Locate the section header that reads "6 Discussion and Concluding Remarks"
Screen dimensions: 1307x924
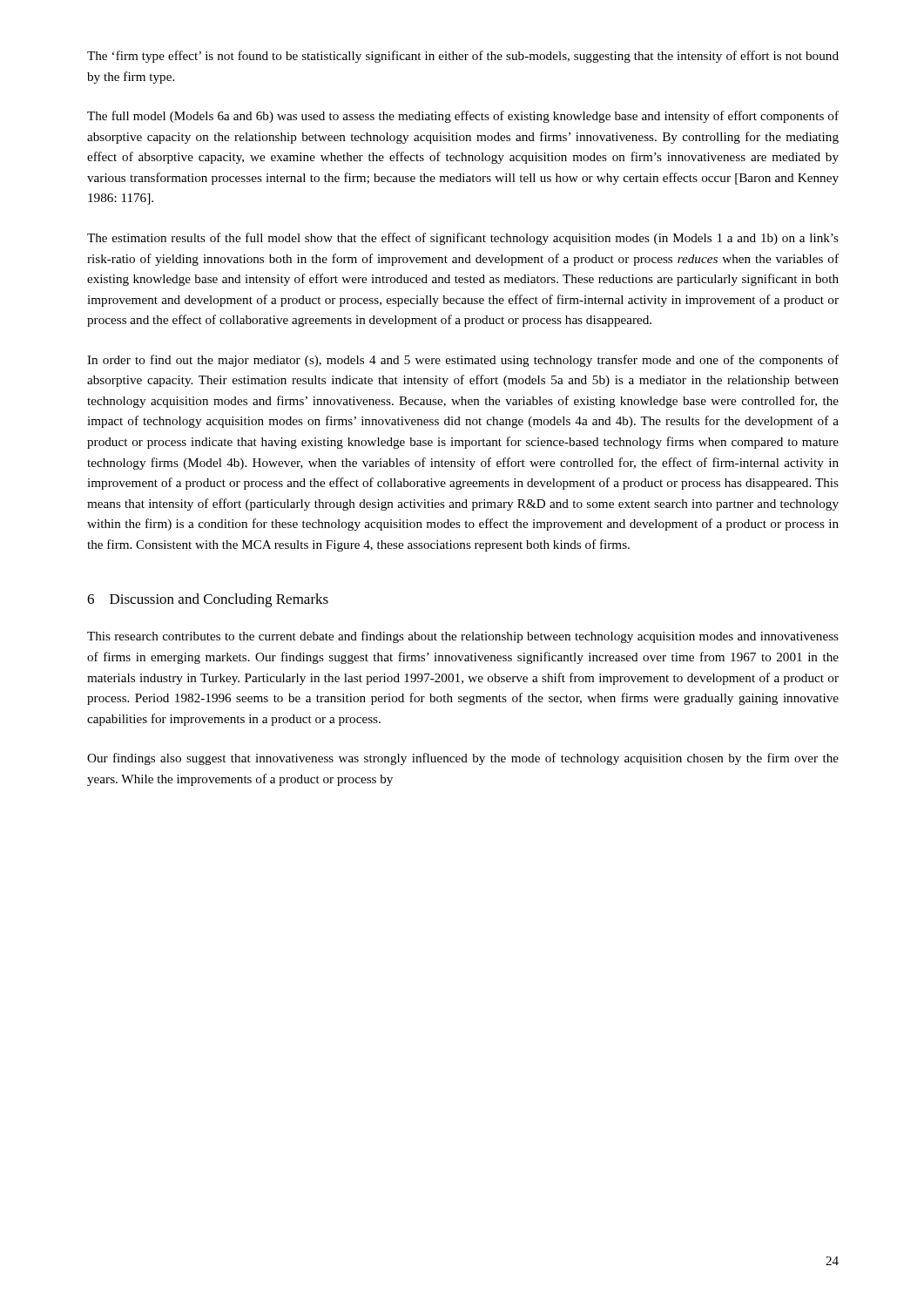click(208, 599)
